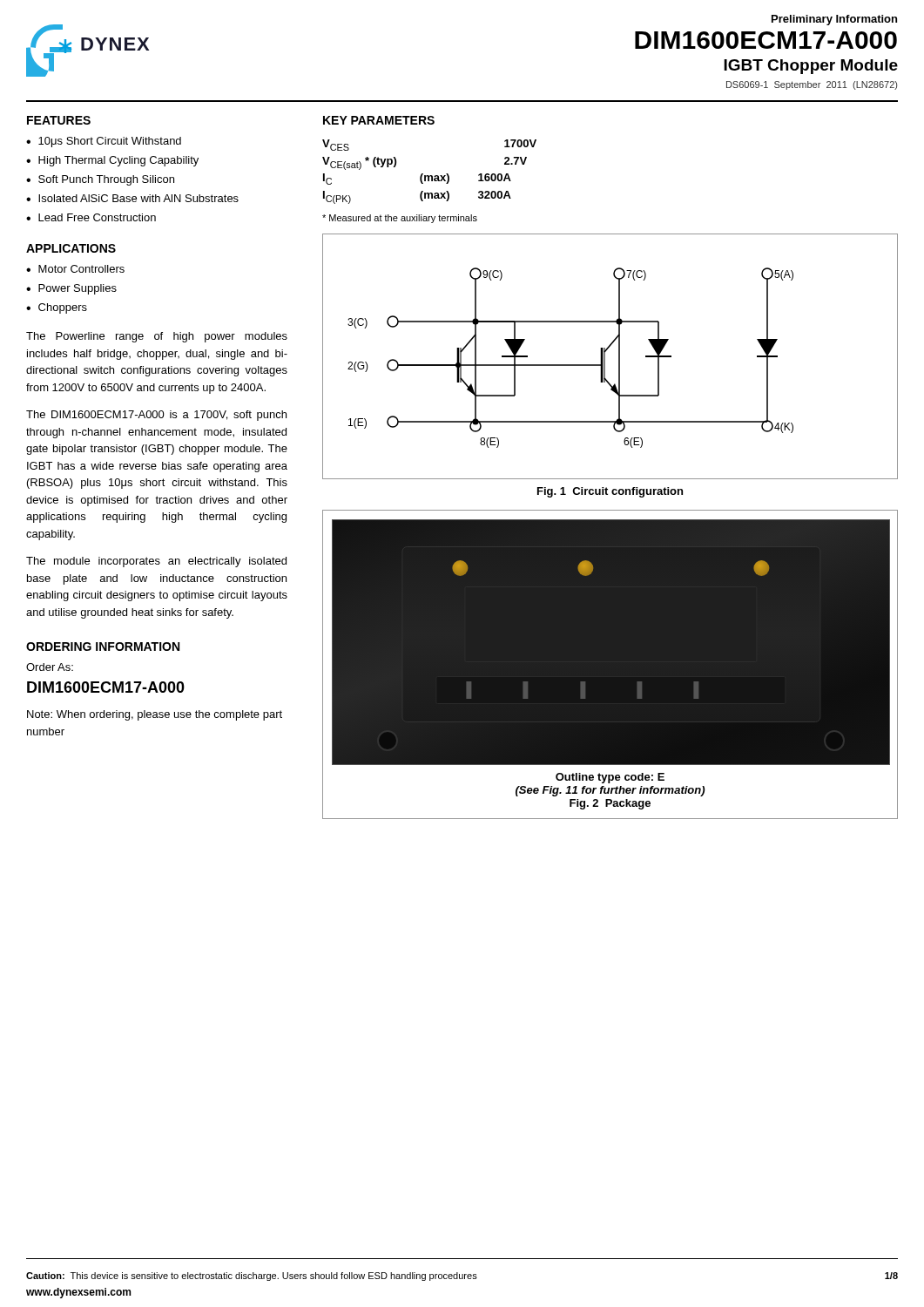The image size is (924, 1307).
Task: Click on the table containing "VCES 1700V VCE(sat) * (typ)"
Action: click(432, 170)
